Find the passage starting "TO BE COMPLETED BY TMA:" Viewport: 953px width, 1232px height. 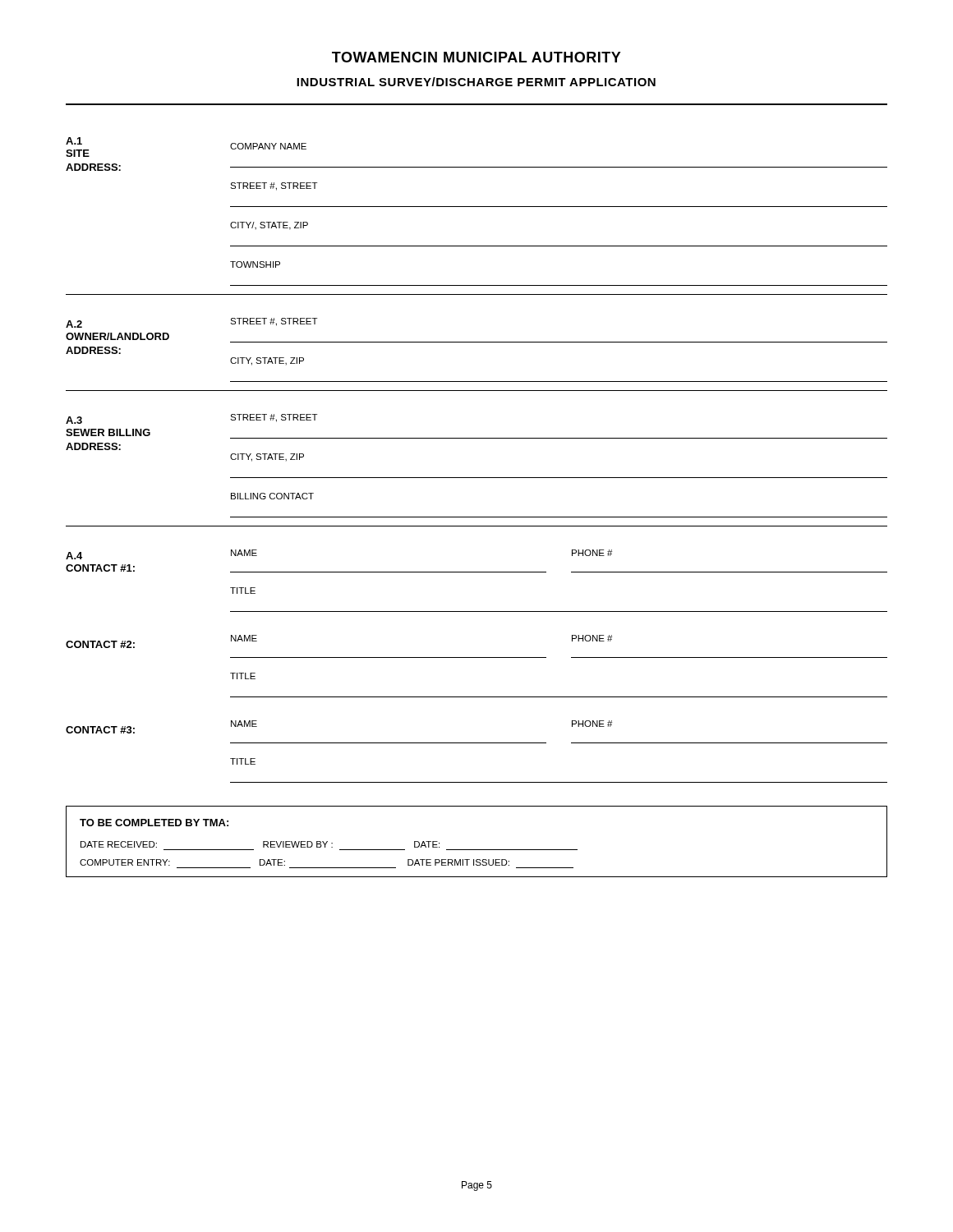(x=155, y=823)
